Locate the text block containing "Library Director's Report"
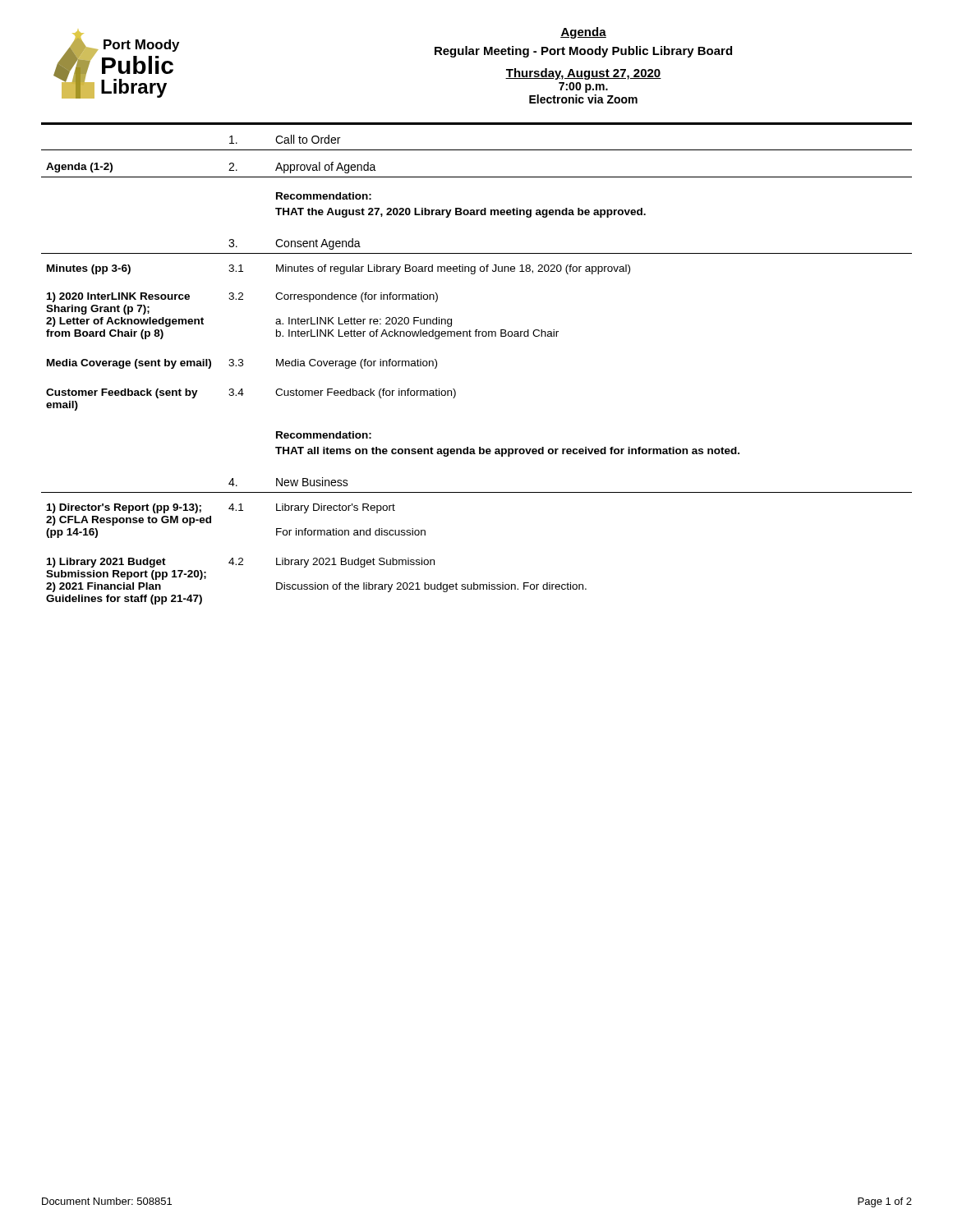Image resolution: width=953 pixels, height=1232 pixels. coord(351,520)
